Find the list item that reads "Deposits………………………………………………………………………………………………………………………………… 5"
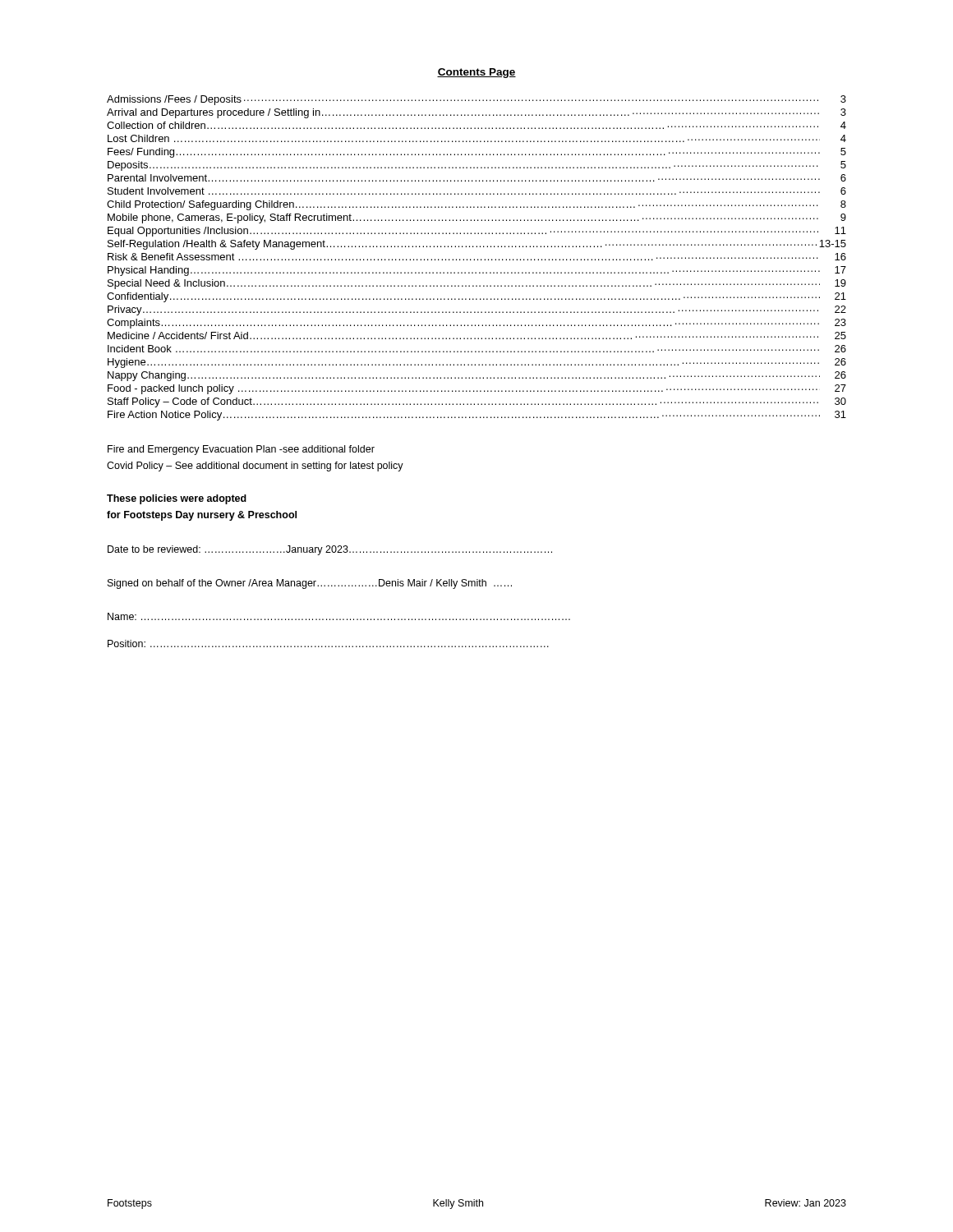 (476, 165)
